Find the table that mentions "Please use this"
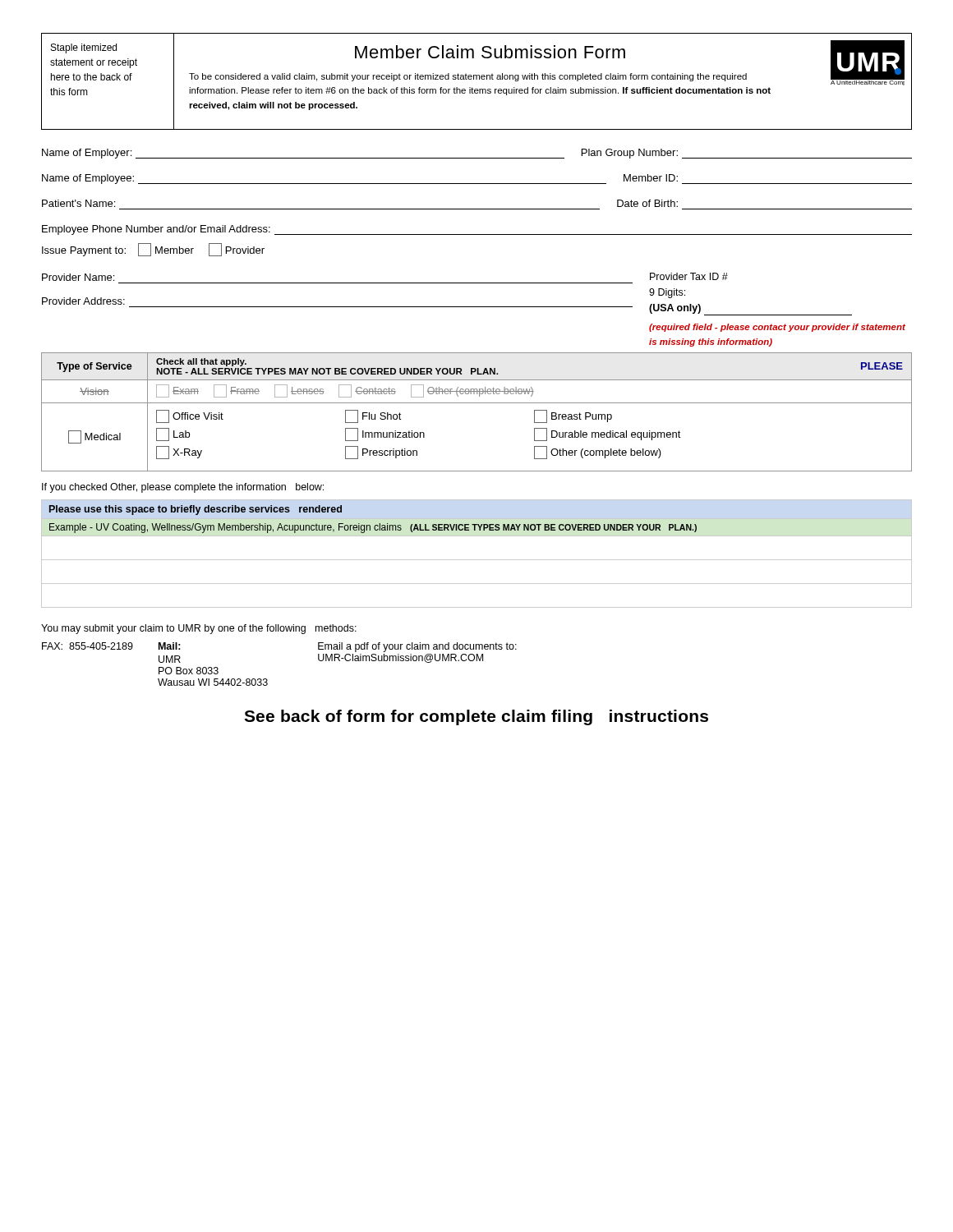 click(476, 553)
